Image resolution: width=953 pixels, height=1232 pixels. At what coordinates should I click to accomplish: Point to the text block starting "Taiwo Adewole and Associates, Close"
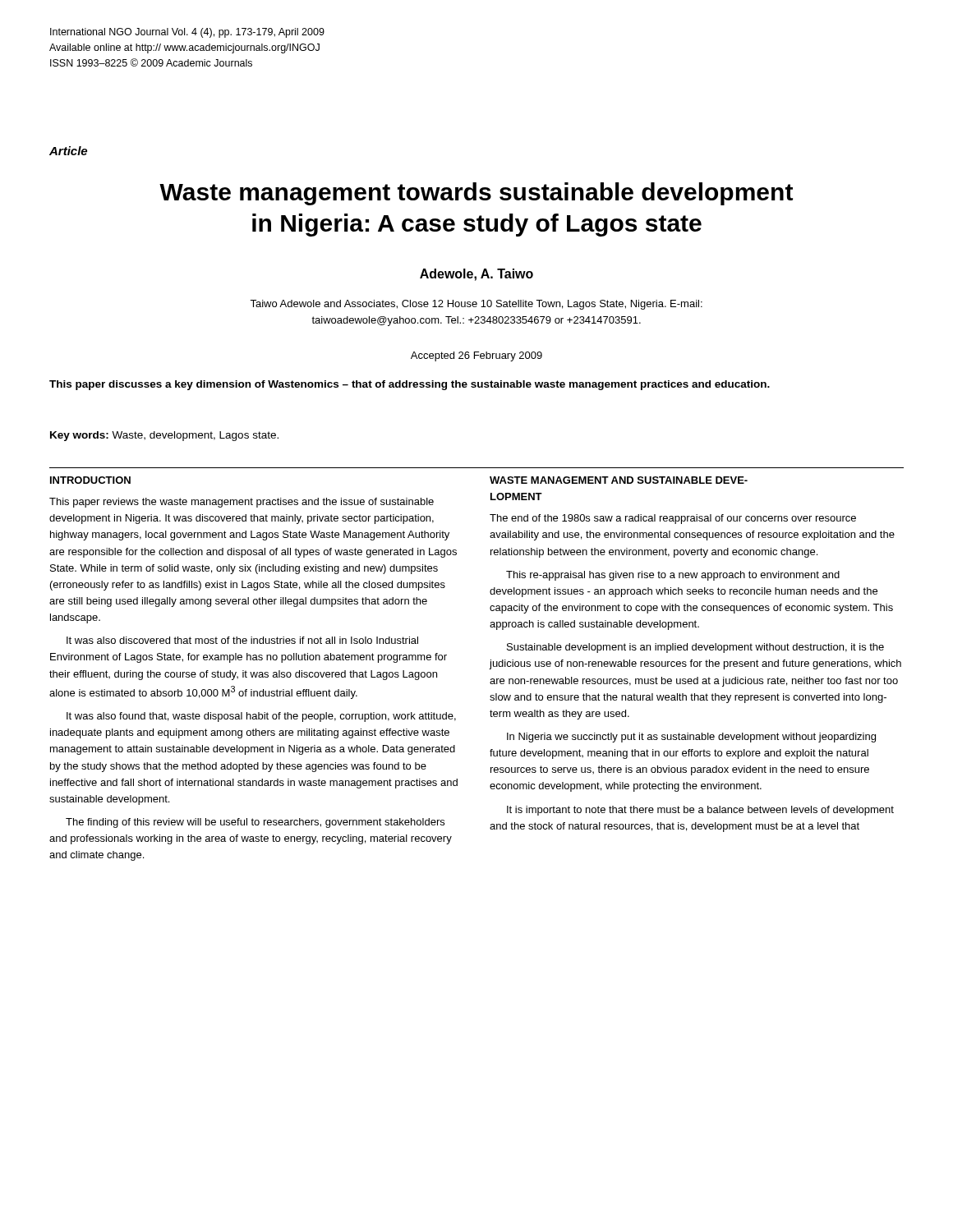pos(476,311)
